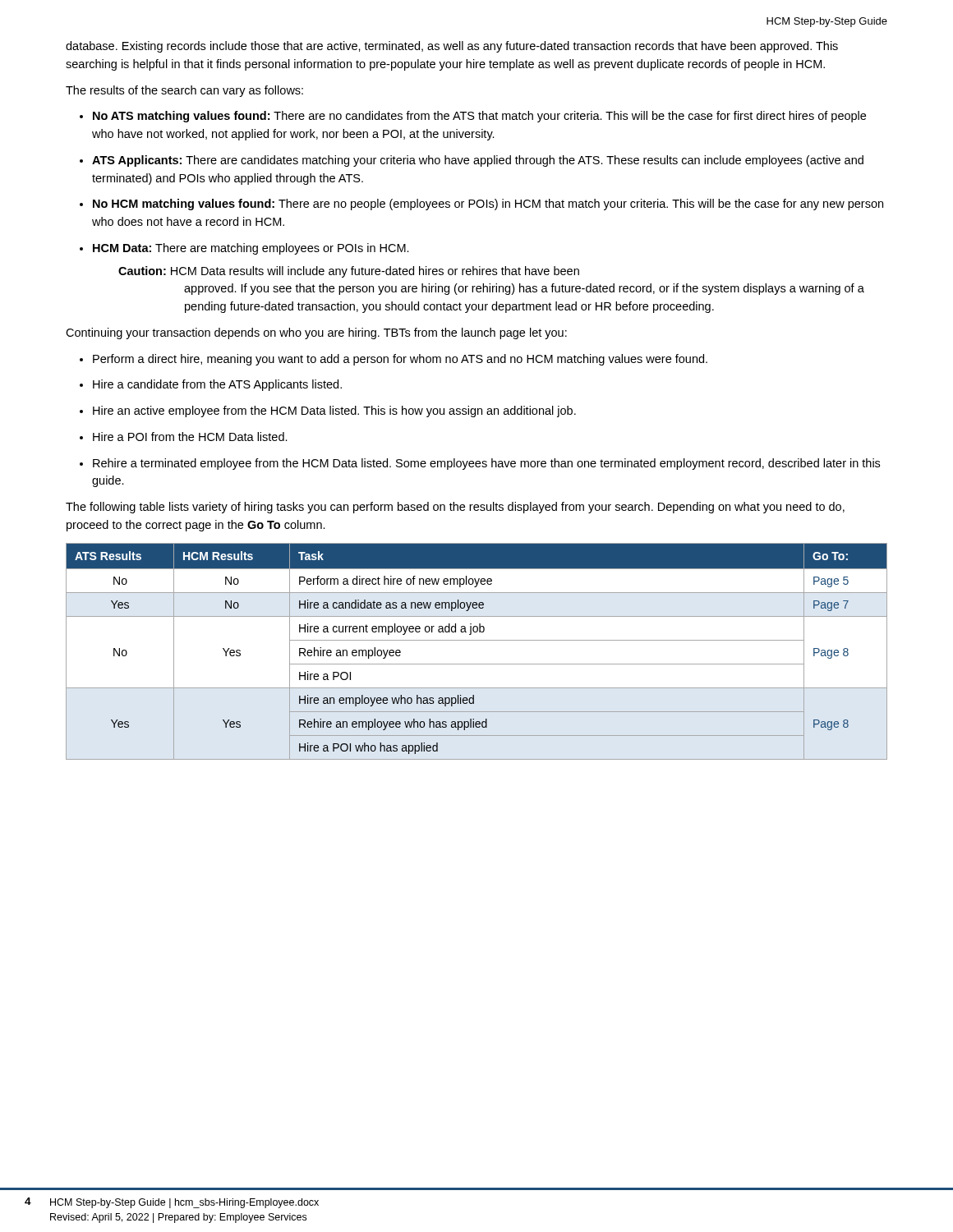Locate the list item with the text "No ATS matching values found: There are no"
The height and width of the screenshot is (1232, 953).
pos(479,125)
